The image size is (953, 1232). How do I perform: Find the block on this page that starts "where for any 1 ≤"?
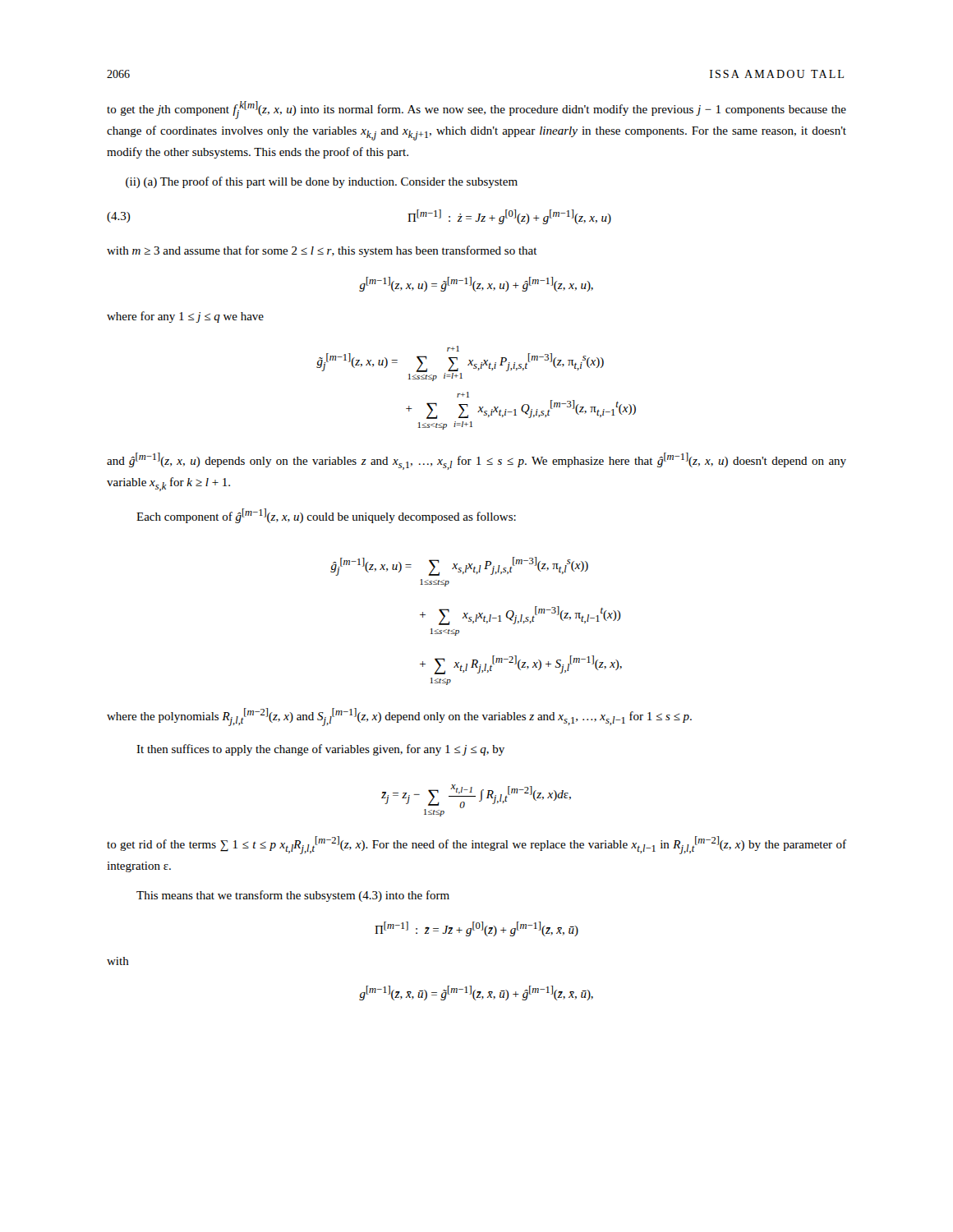coord(185,316)
